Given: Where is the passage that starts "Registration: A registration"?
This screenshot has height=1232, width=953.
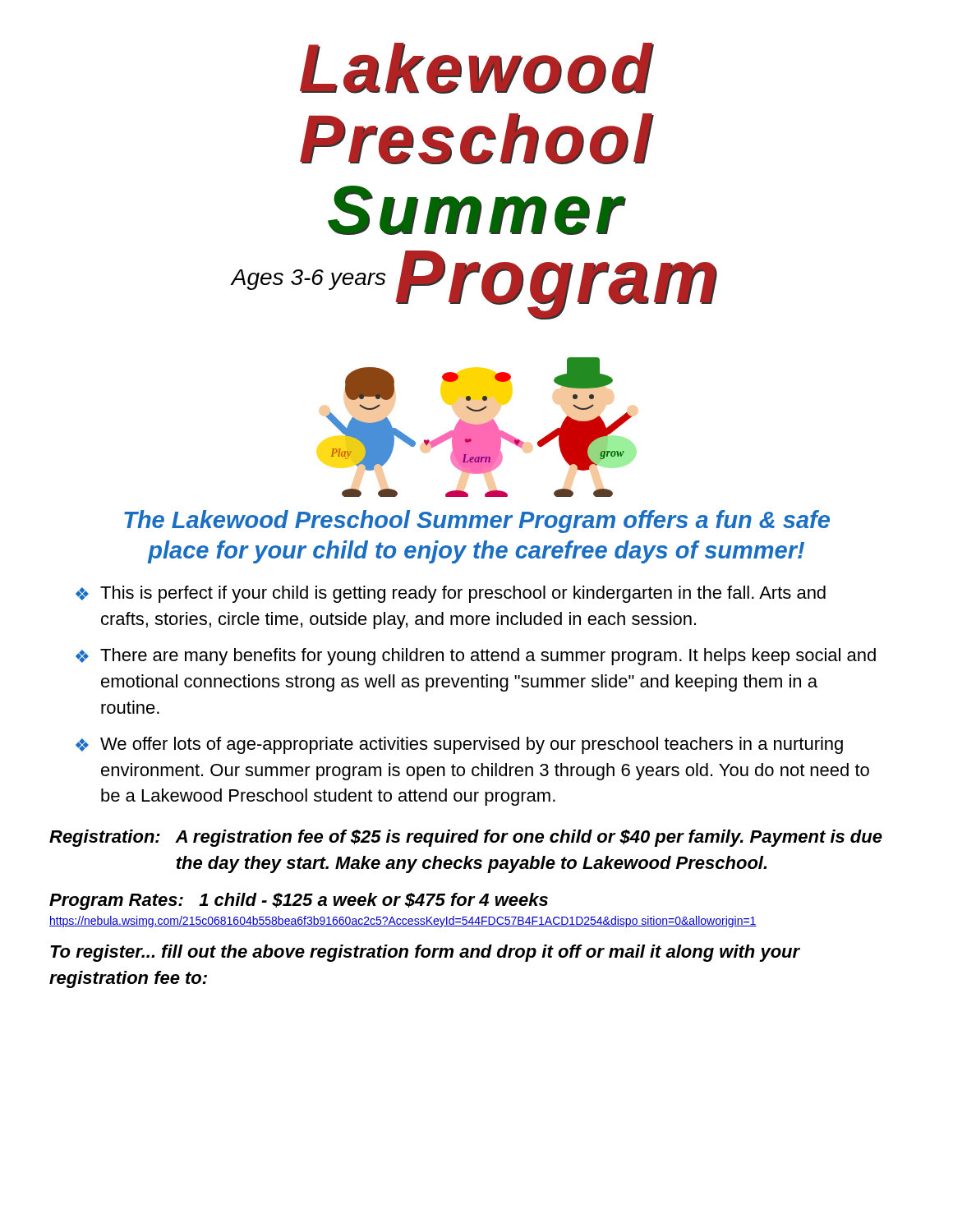Looking at the screenshot, I should tap(476, 850).
